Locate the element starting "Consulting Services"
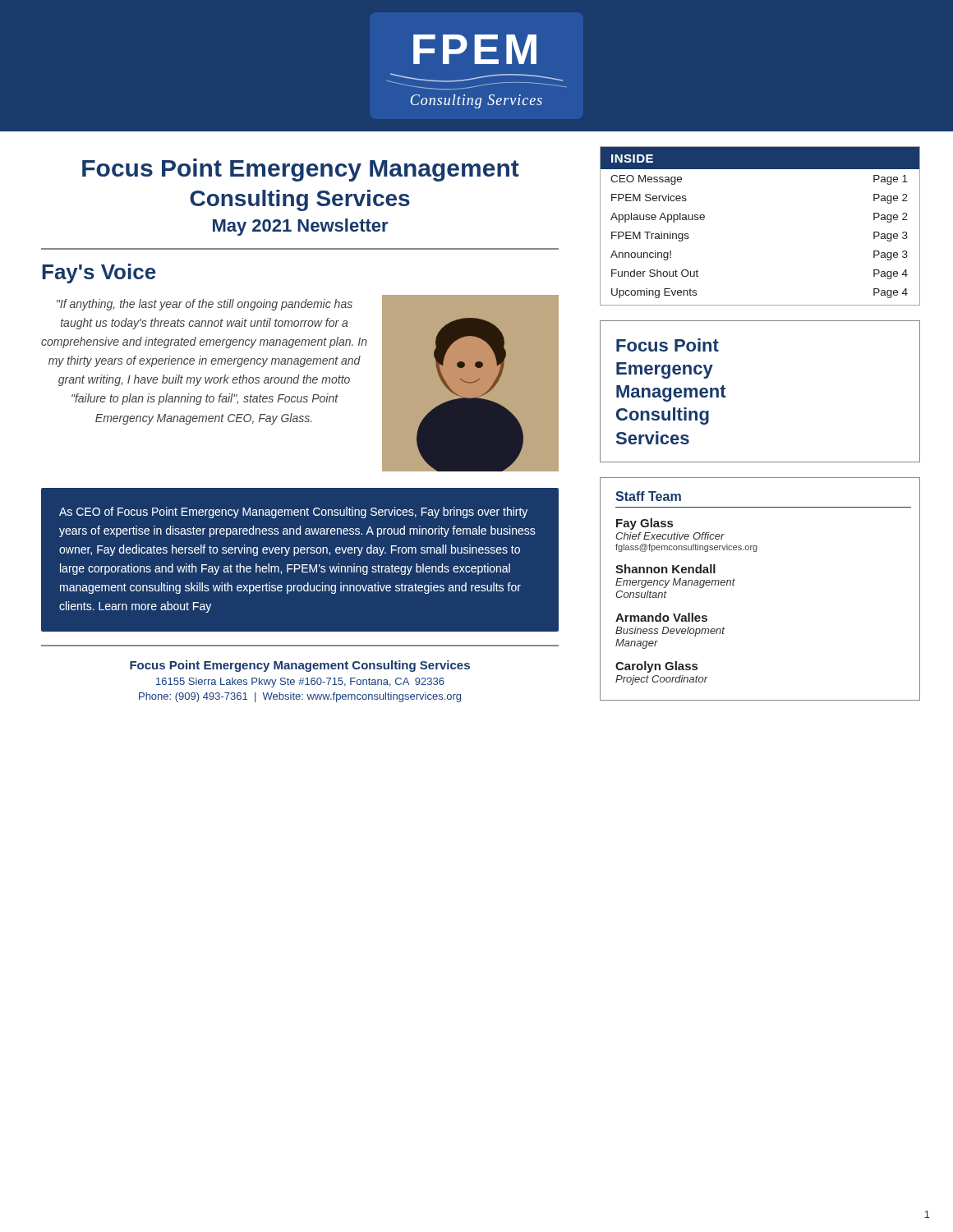953x1232 pixels. tap(300, 199)
